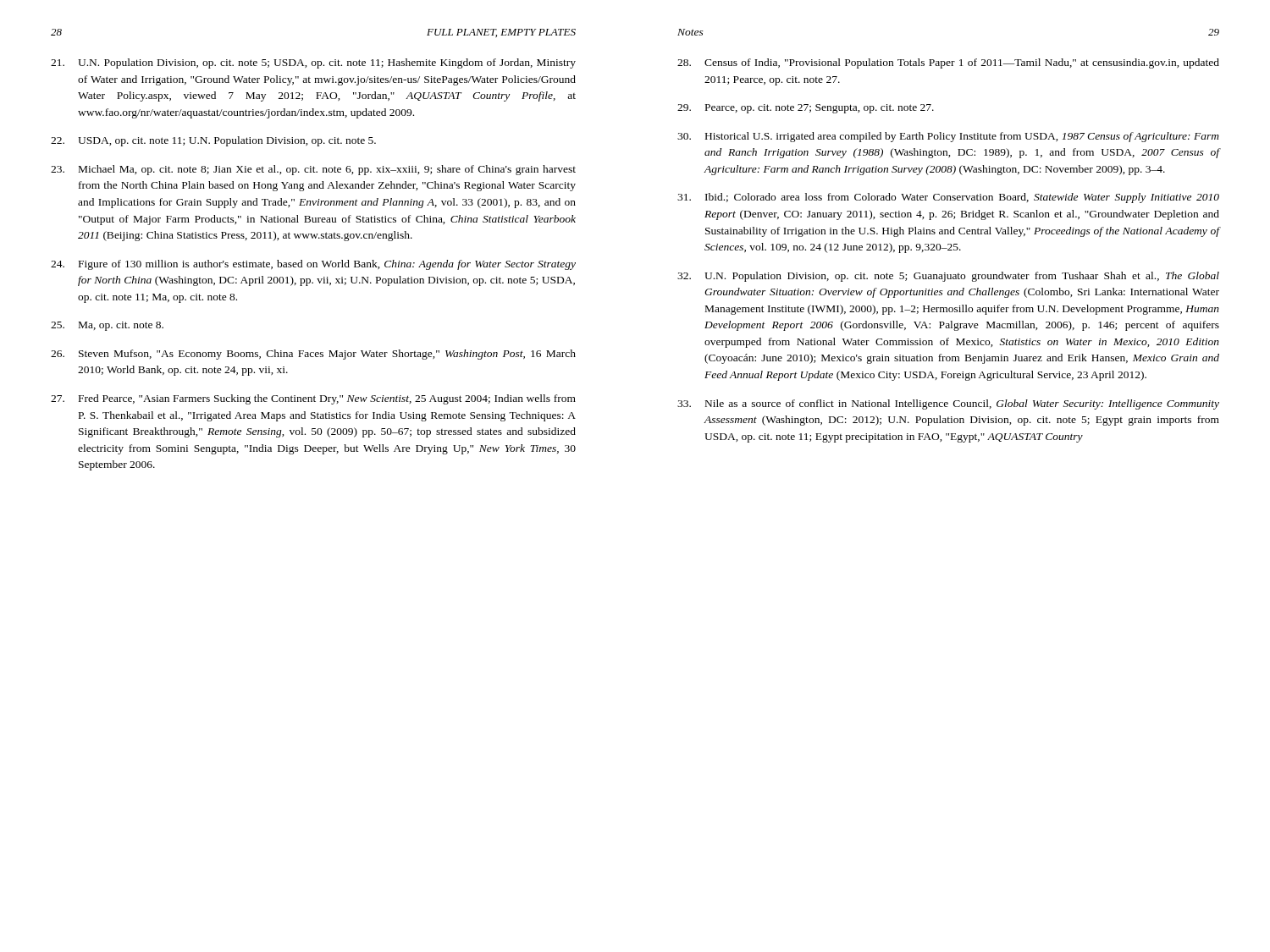This screenshot has width=1270, height=952.
Task: Click on the region starting "26. Steven Mufson, "As"
Action: pyautogui.click(x=313, y=362)
